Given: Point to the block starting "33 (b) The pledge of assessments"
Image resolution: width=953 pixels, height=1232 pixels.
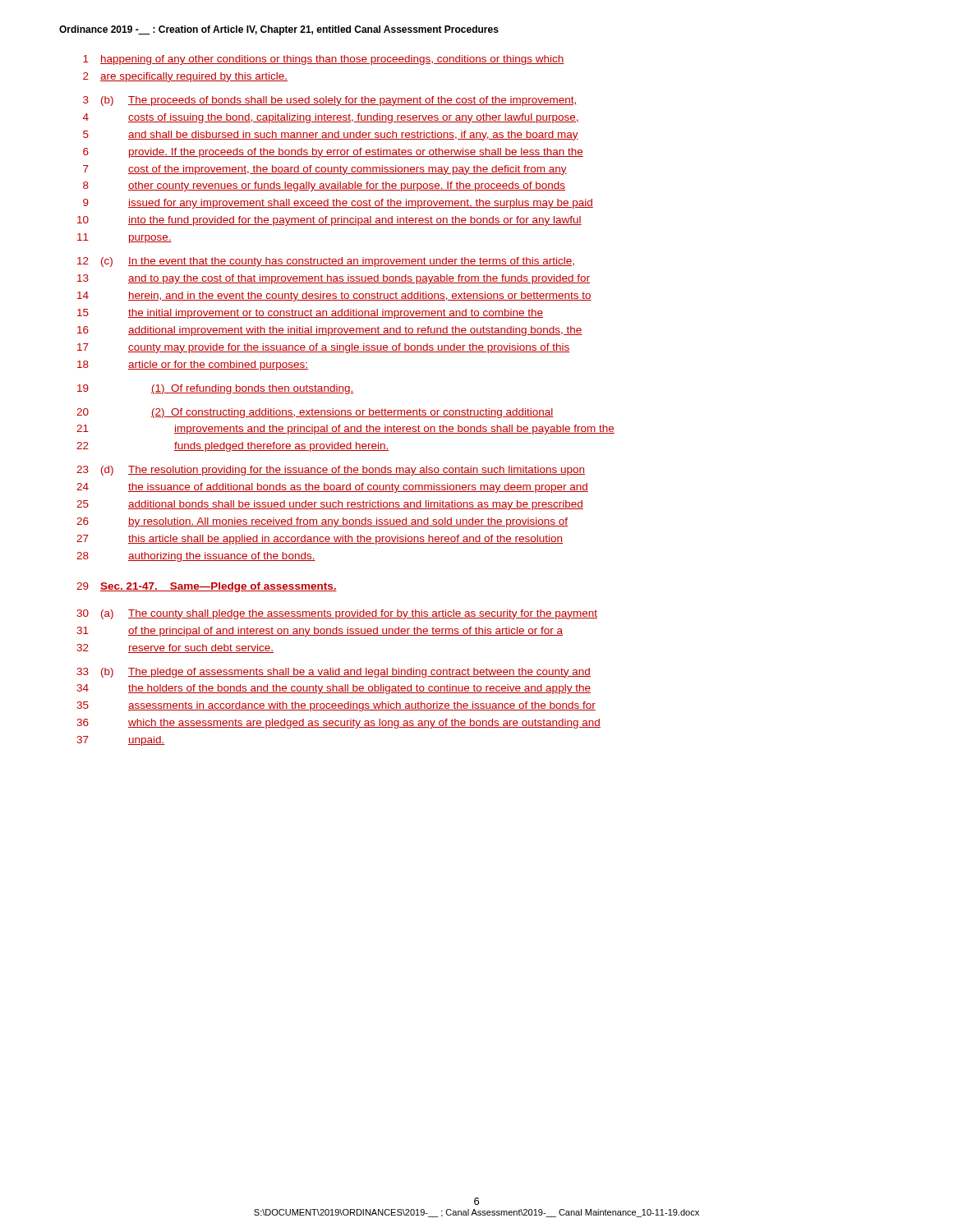Looking at the screenshot, I should coord(476,706).
